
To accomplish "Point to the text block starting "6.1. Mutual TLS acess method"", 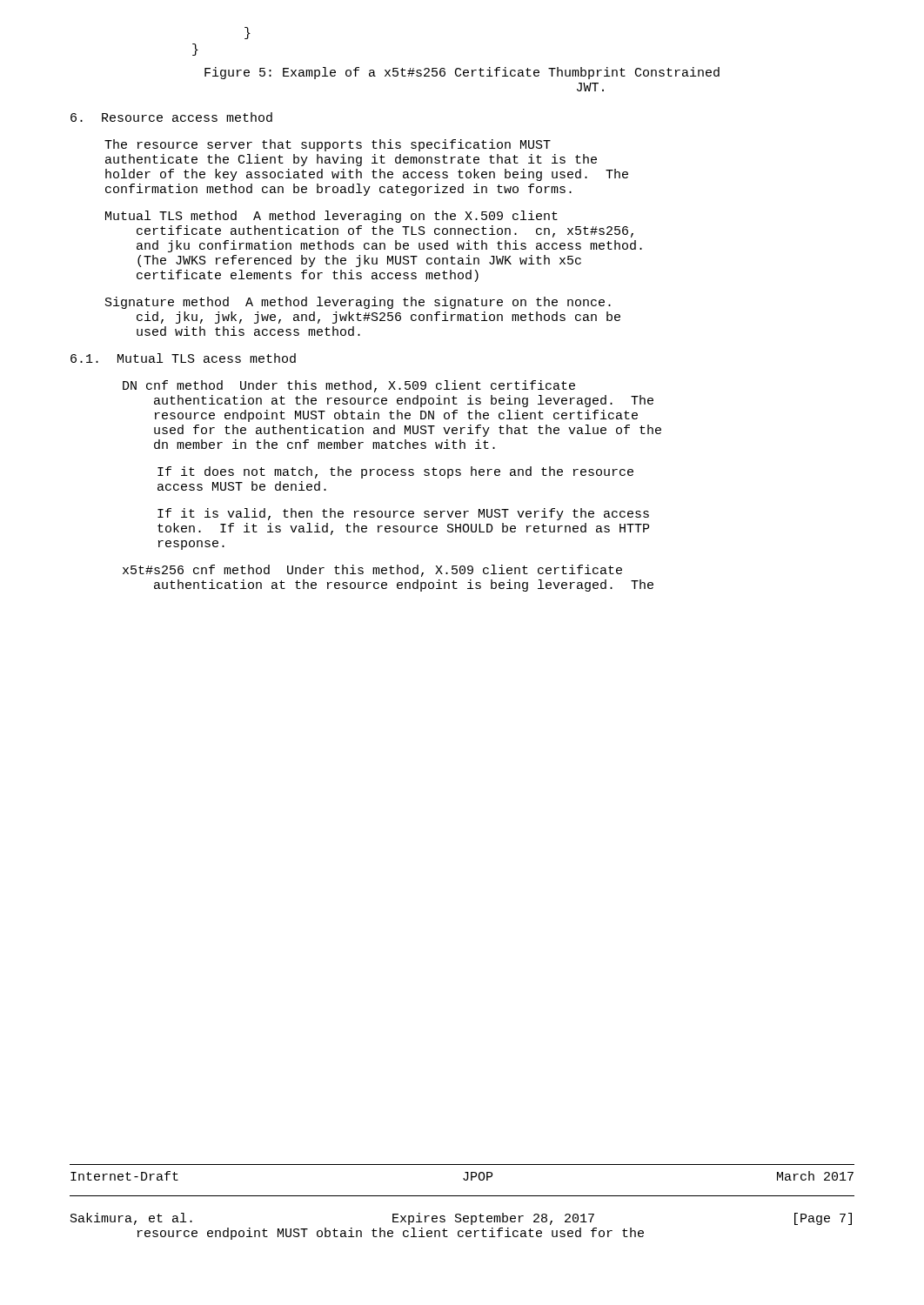I will coord(183,360).
